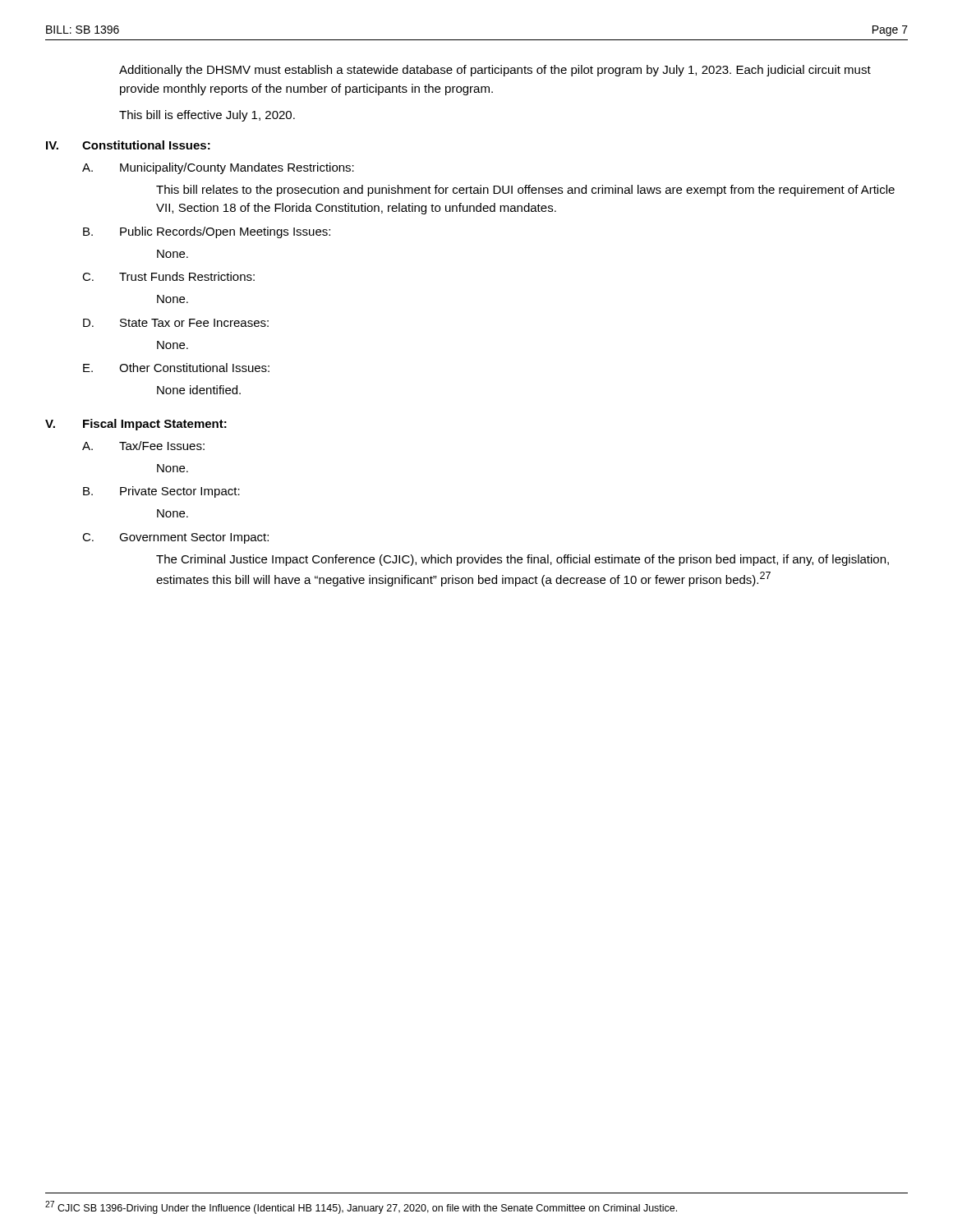This screenshot has width=953, height=1232.
Task: Find the block starting "This bill relates to the prosecution"
Action: (x=526, y=198)
